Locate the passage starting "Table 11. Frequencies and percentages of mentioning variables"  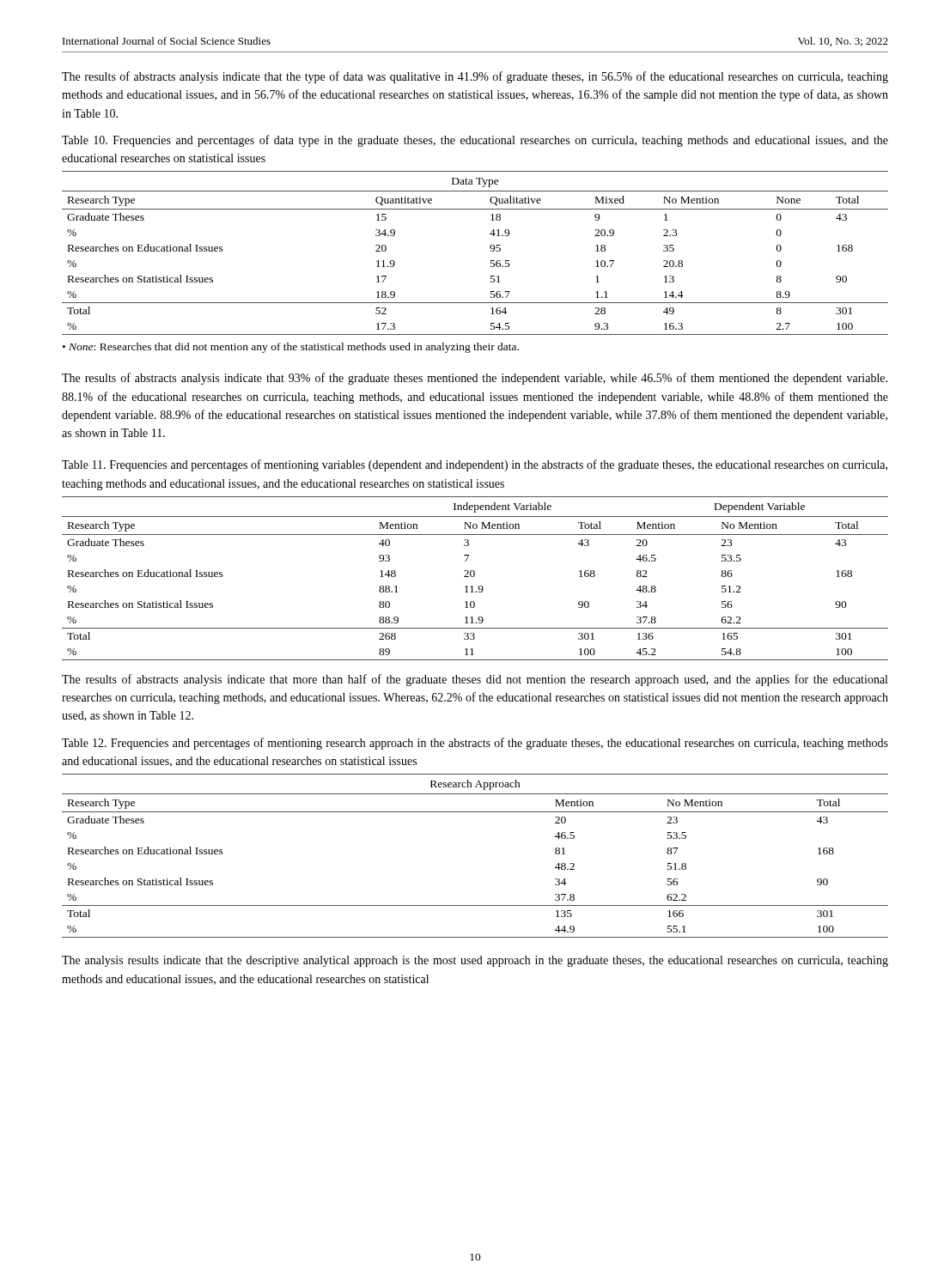(x=475, y=474)
